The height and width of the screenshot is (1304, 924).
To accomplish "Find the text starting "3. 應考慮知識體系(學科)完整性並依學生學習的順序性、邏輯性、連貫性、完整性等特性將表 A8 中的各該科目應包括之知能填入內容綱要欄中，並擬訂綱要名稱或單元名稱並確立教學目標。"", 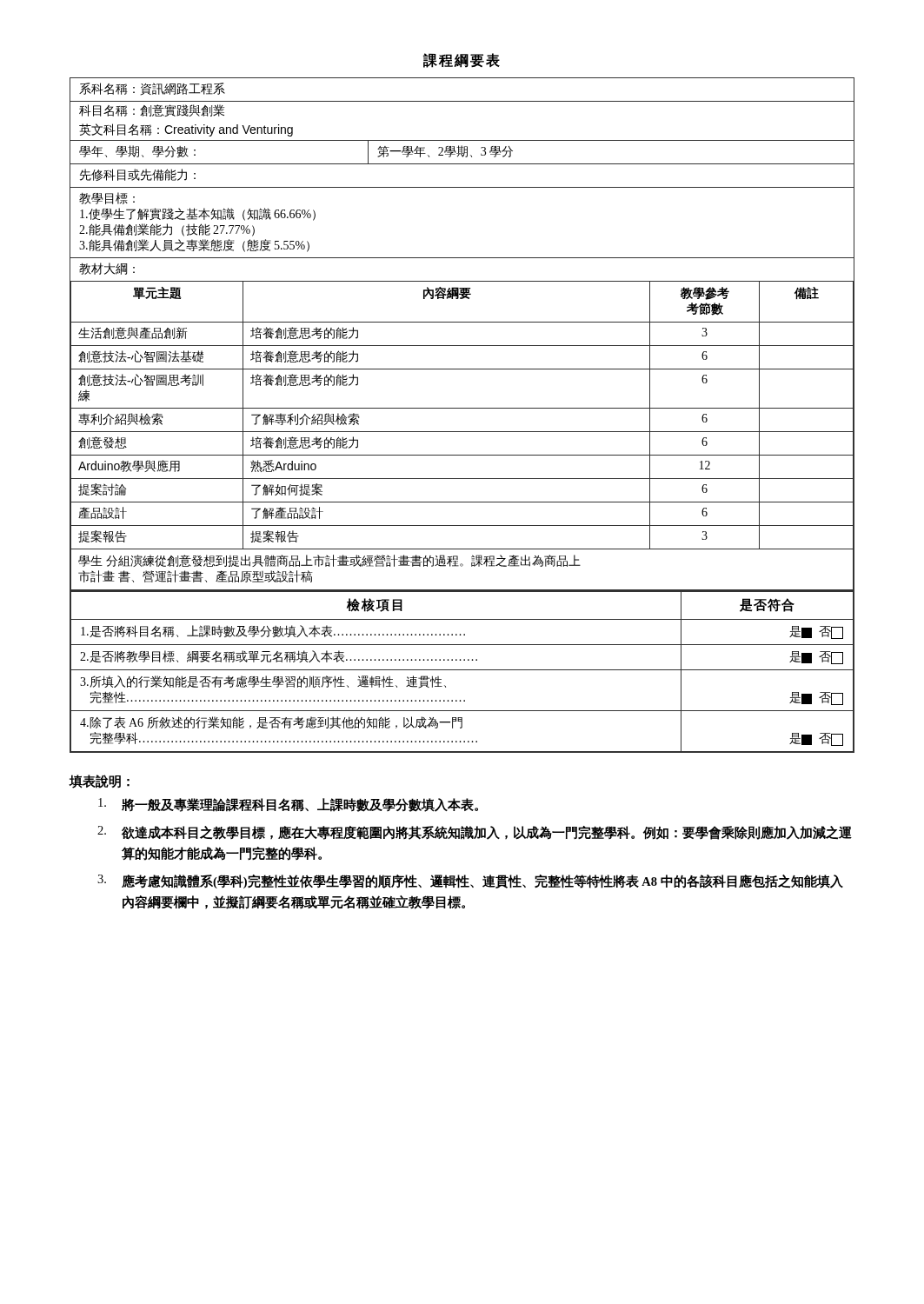I will coord(476,893).
